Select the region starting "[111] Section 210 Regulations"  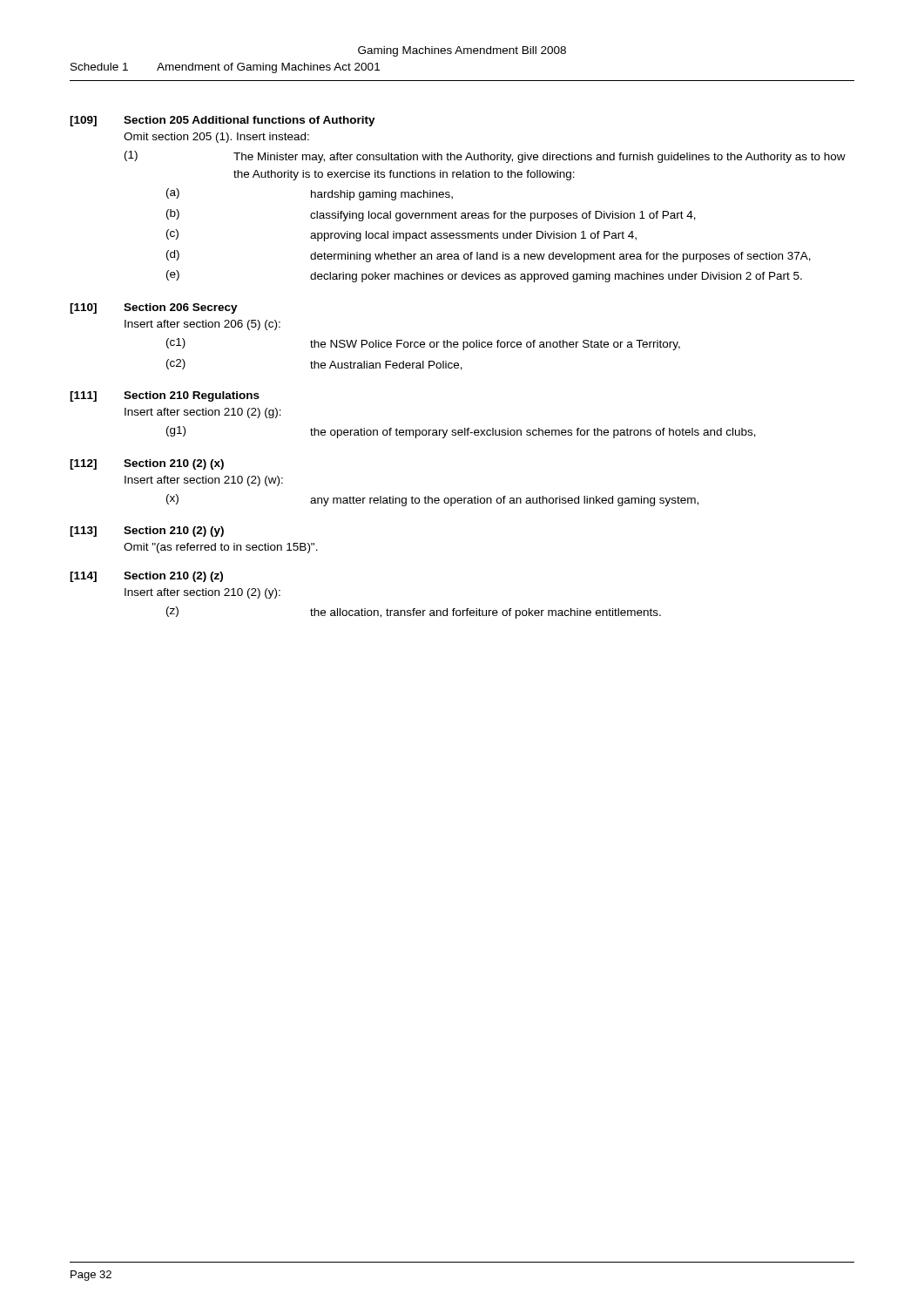(x=165, y=395)
